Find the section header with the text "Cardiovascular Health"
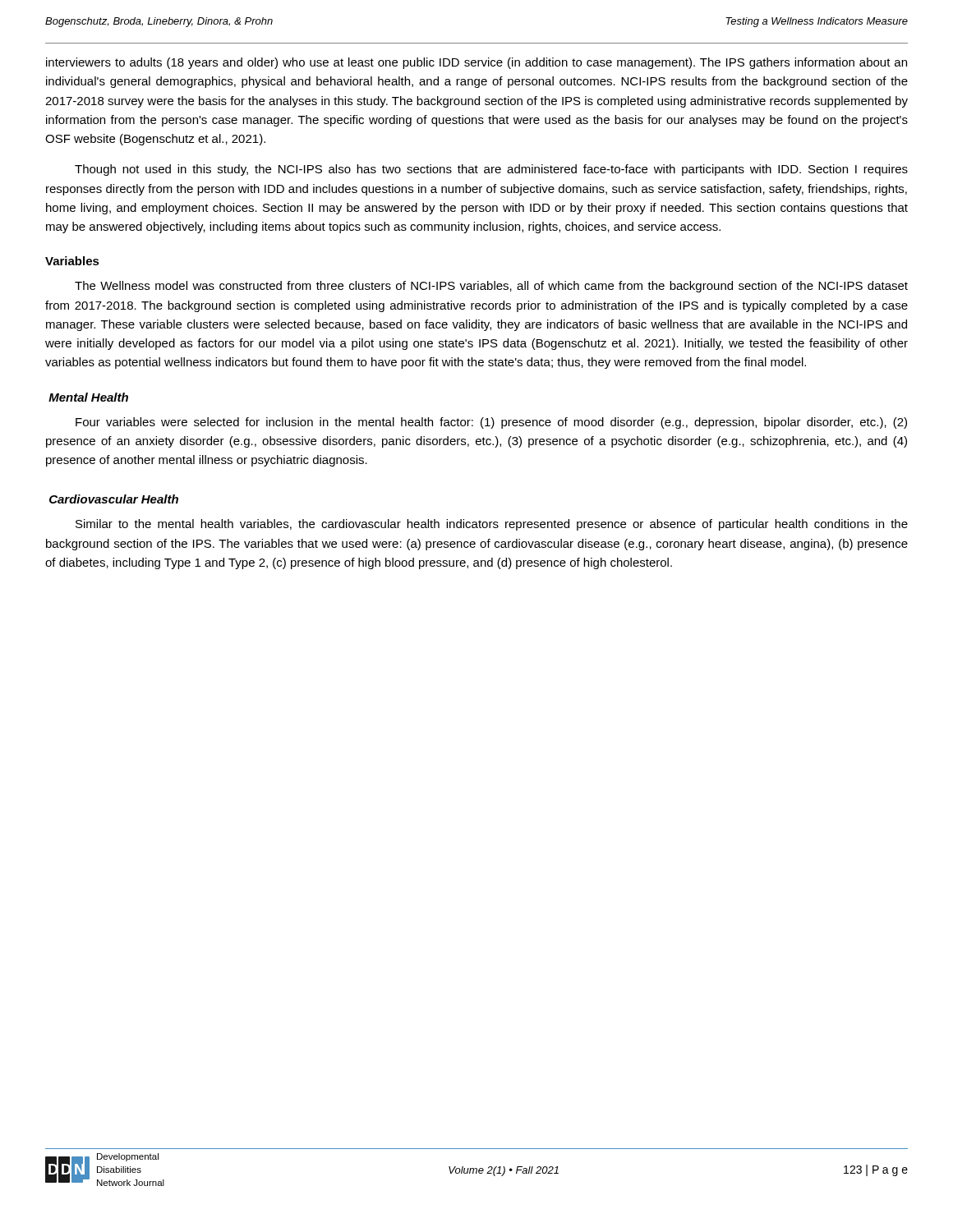The image size is (953, 1232). pyautogui.click(x=112, y=499)
